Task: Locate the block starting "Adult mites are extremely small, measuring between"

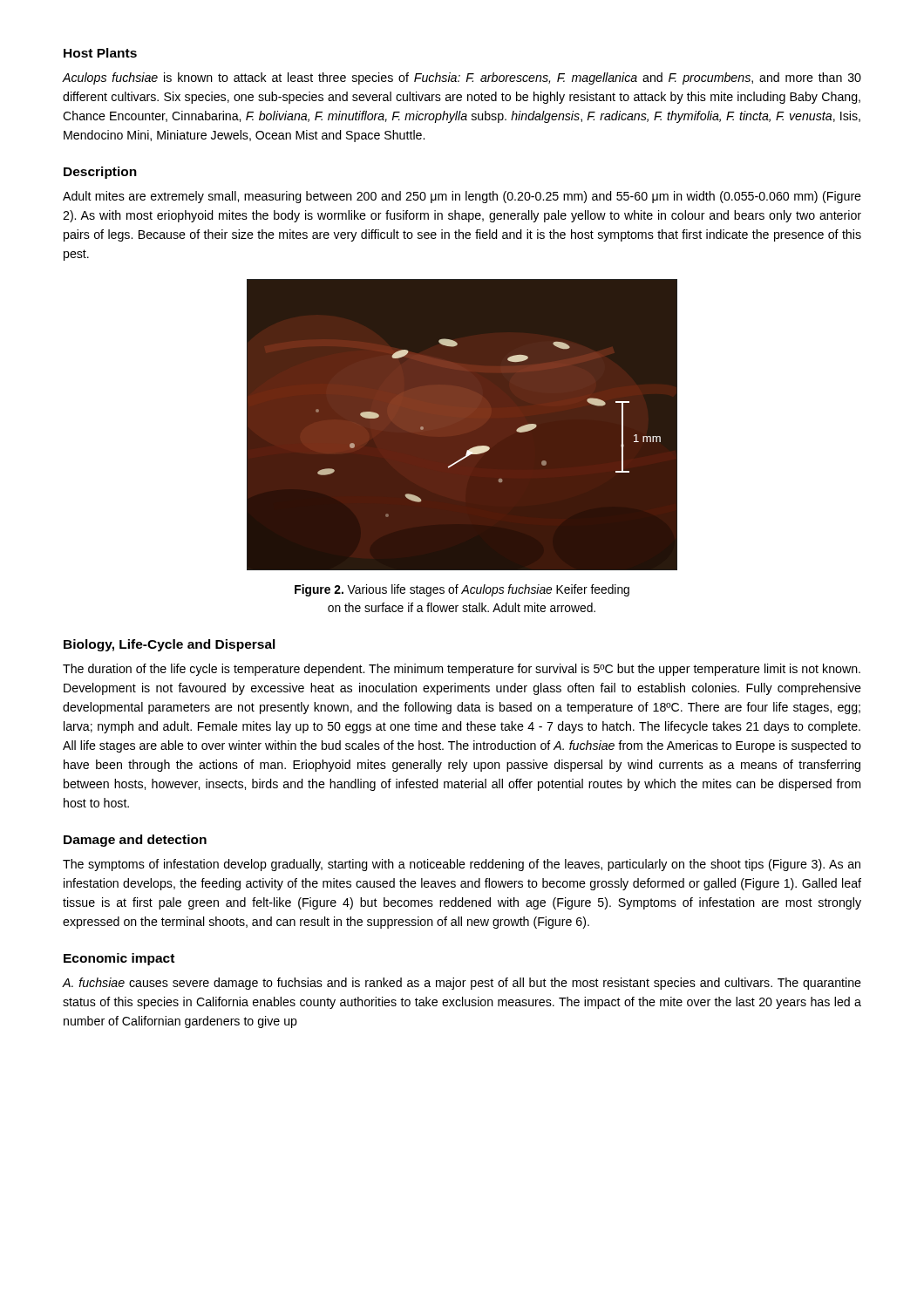Action: pos(462,225)
